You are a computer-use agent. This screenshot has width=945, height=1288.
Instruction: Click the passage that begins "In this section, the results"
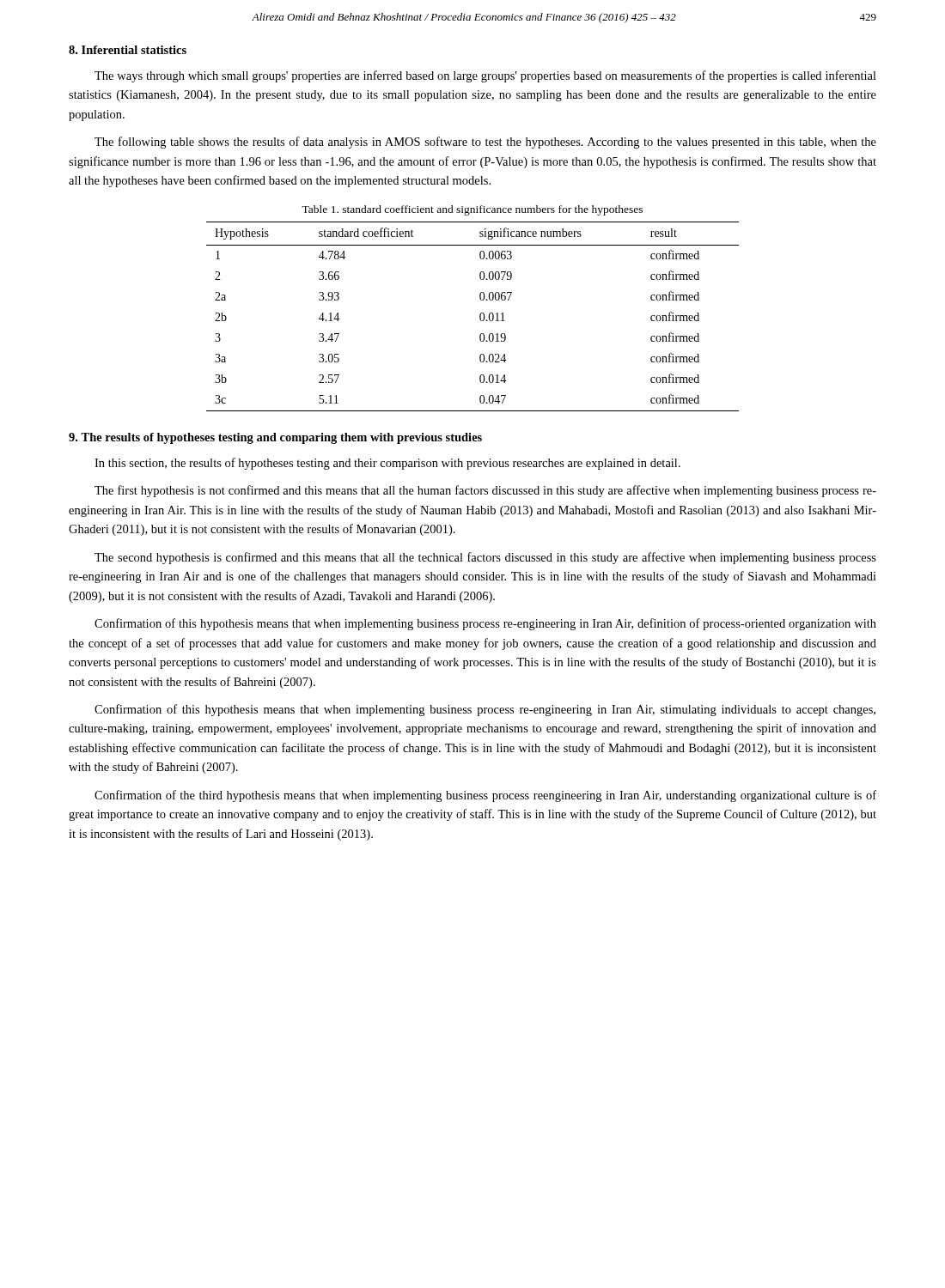(x=472, y=463)
